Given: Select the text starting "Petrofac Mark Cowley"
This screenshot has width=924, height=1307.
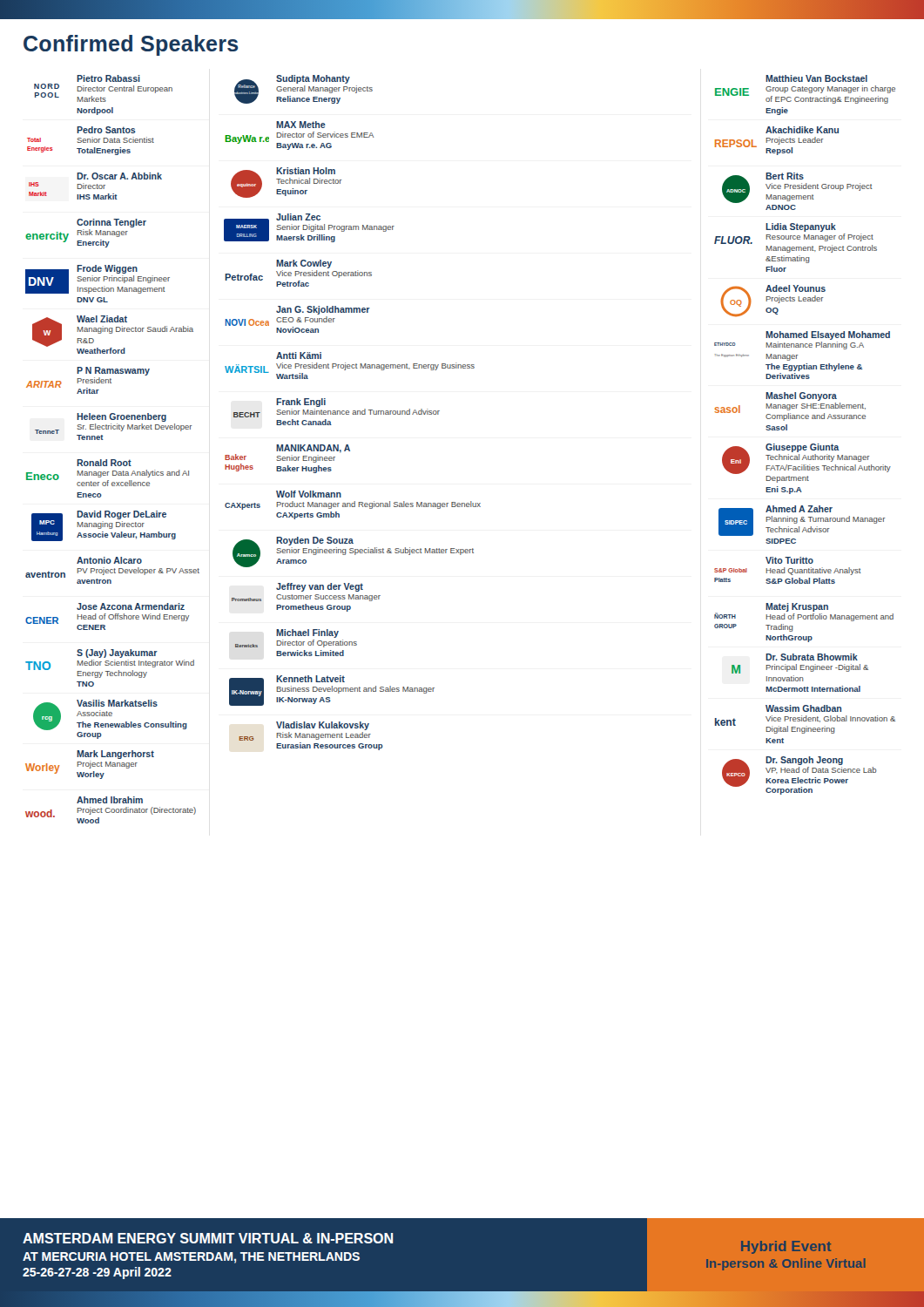Looking at the screenshot, I should (297, 276).
